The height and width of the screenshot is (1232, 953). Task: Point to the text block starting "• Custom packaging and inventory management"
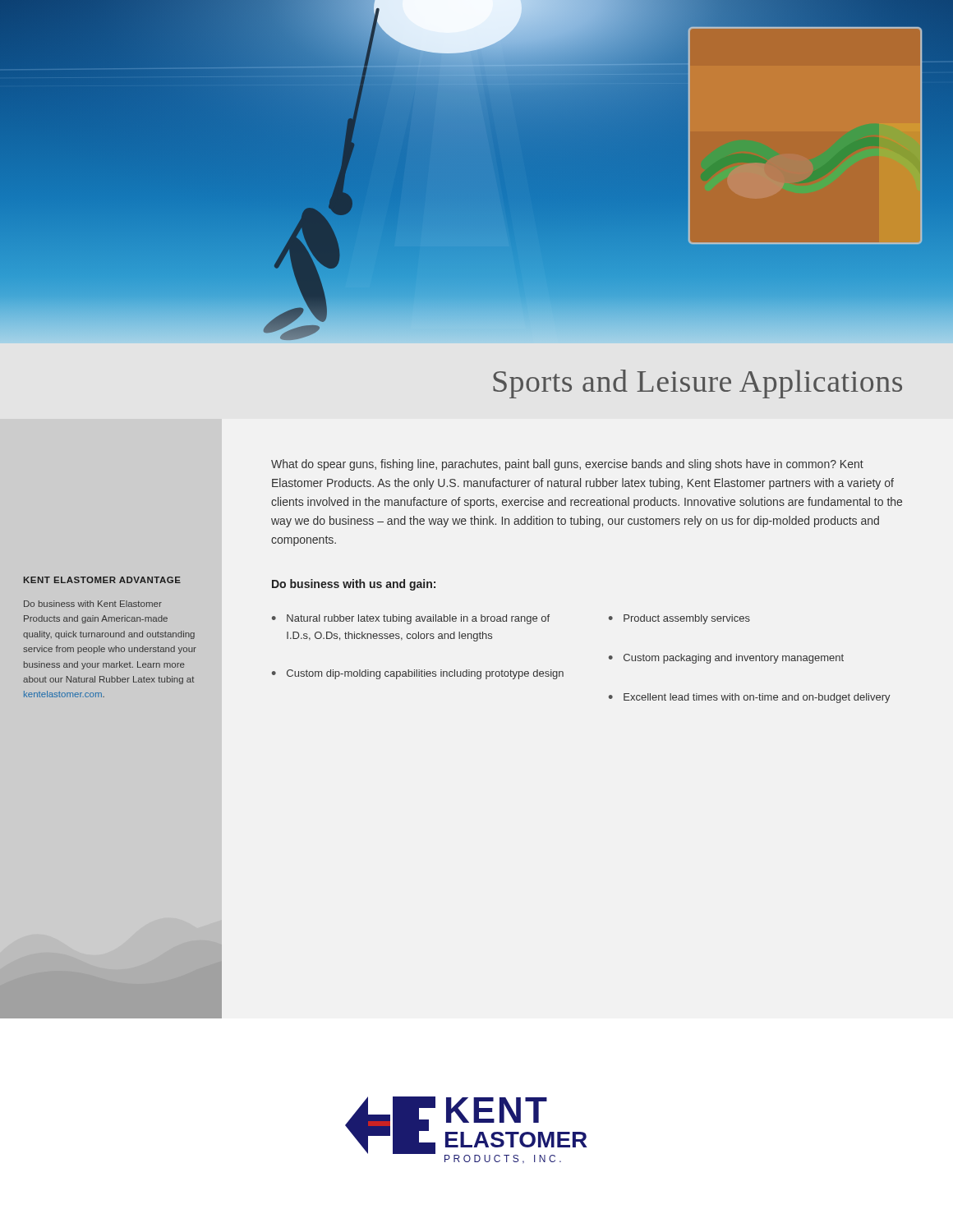[726, 659]
